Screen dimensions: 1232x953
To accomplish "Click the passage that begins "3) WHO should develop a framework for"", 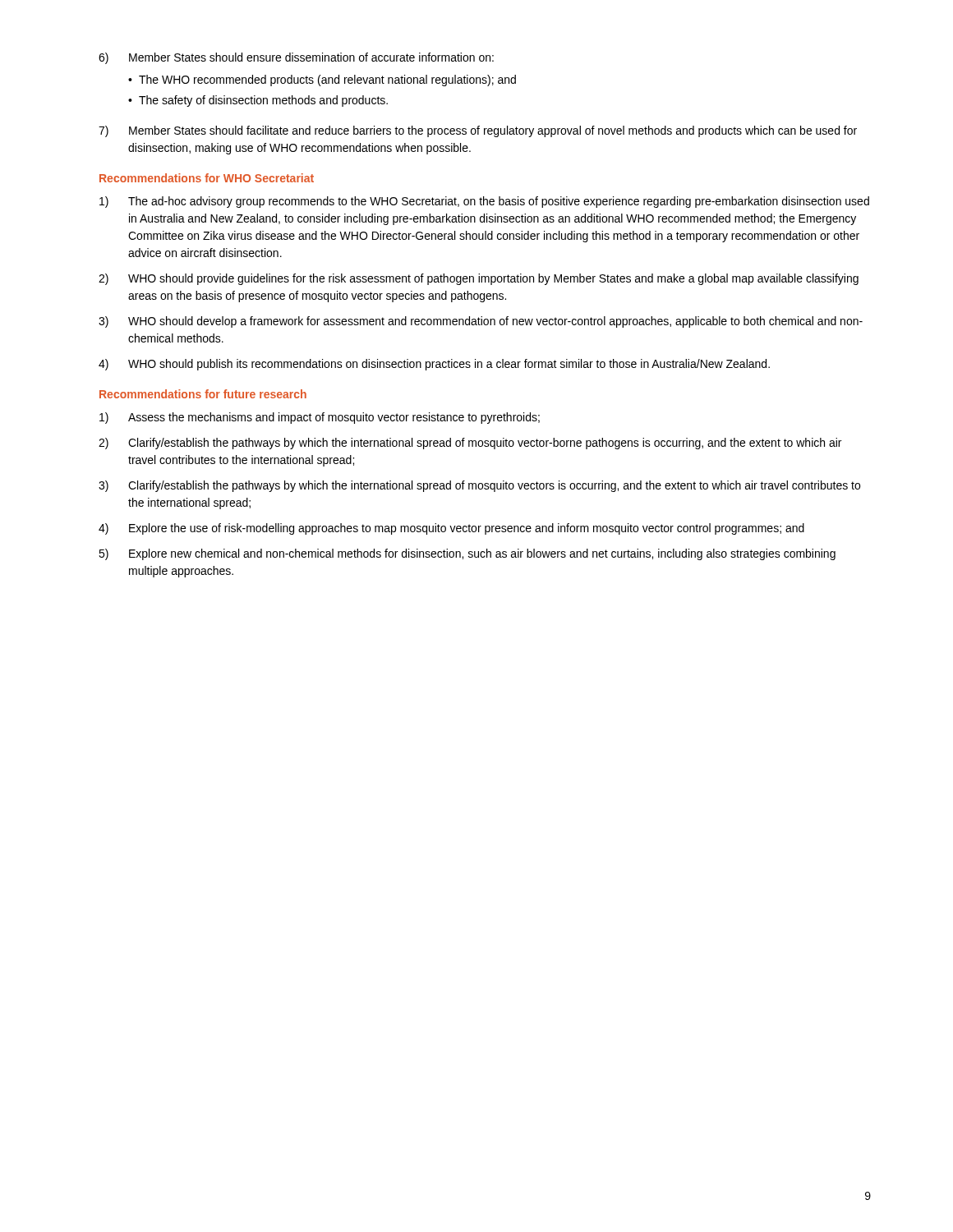I will click(x=485, y=330).
